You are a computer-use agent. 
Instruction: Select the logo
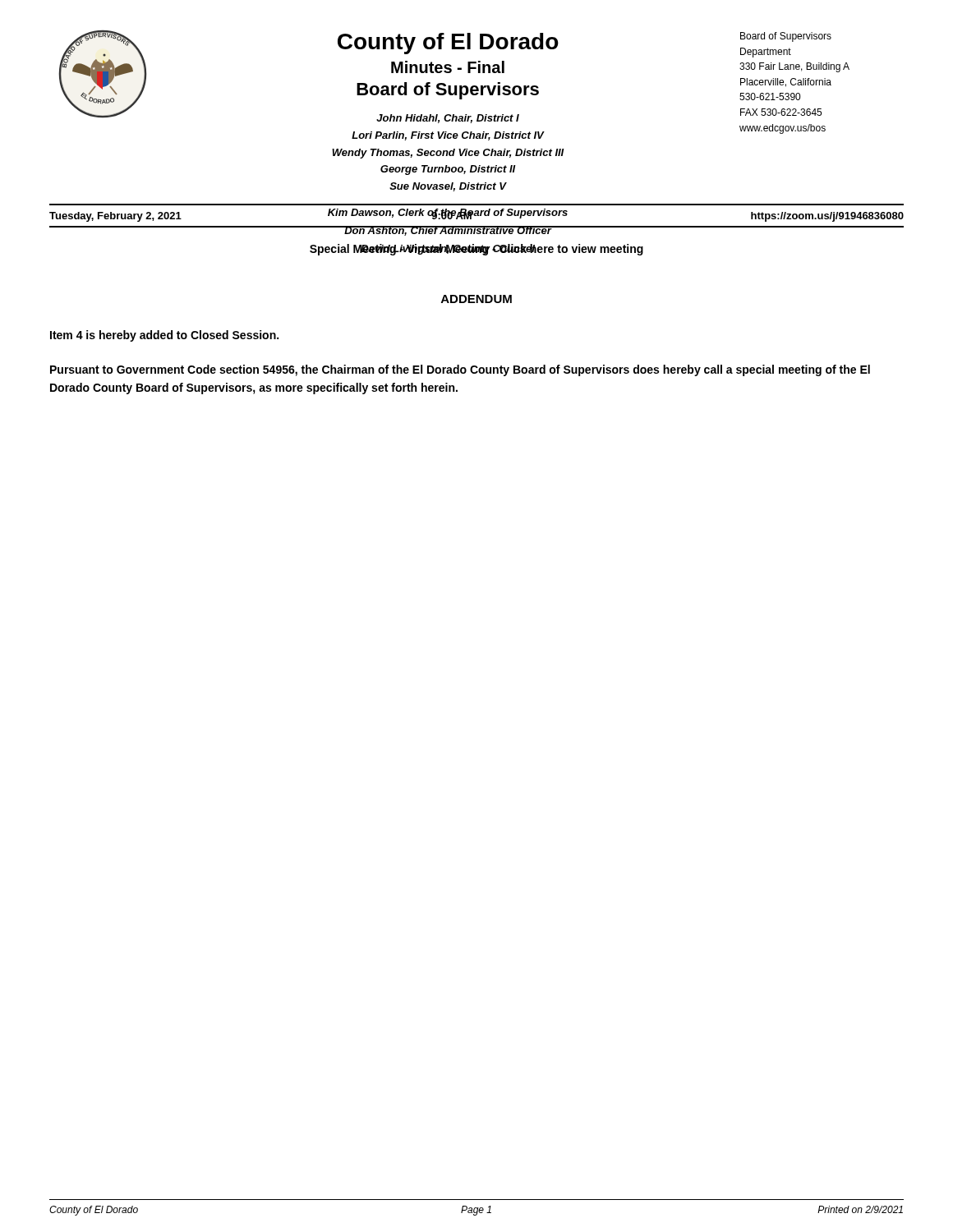(103, 72)
